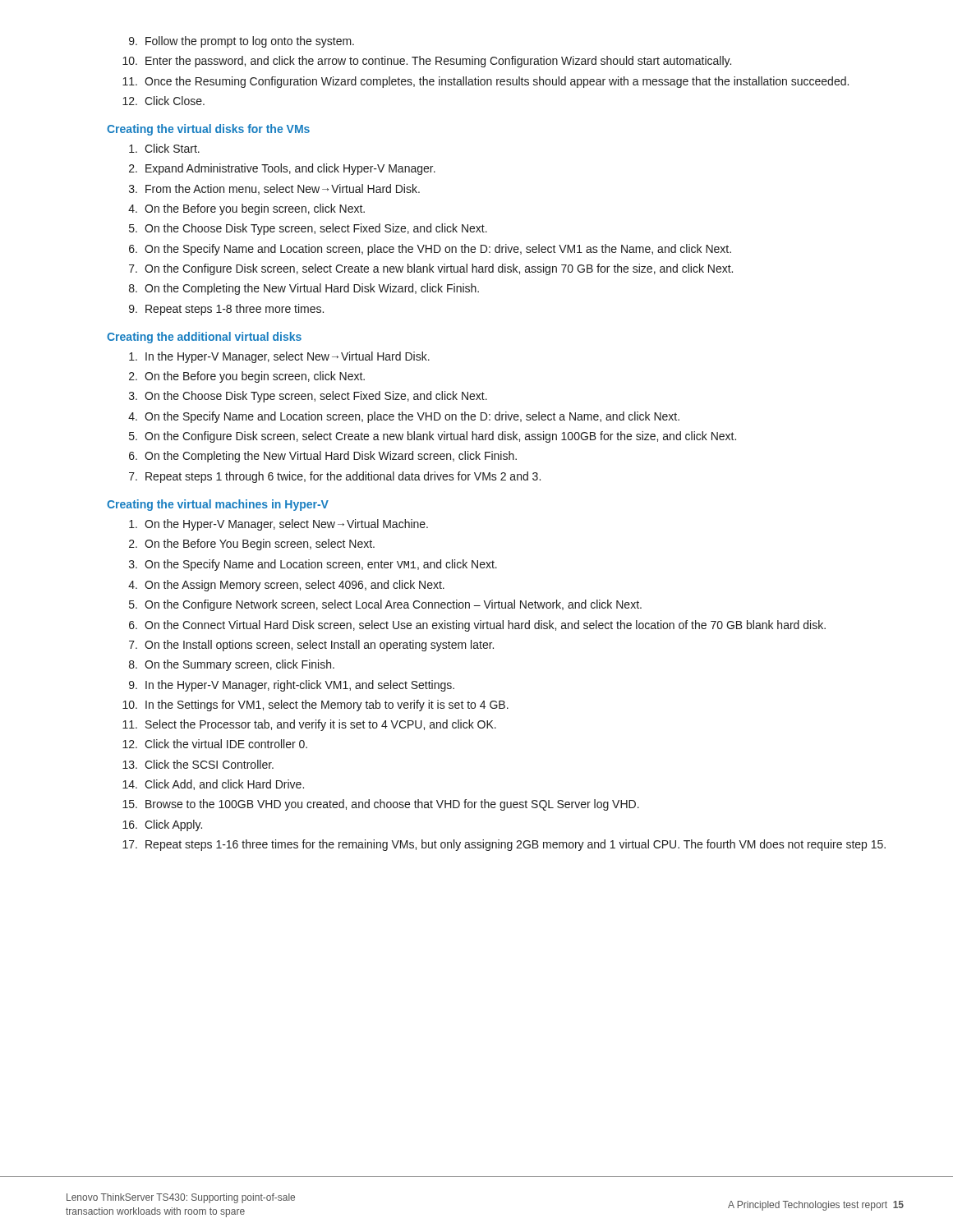Navigate to the block starting "6. On the Completing the New Virtual"
Viewport: 953px width, 1232px height.
pos(497,456)
